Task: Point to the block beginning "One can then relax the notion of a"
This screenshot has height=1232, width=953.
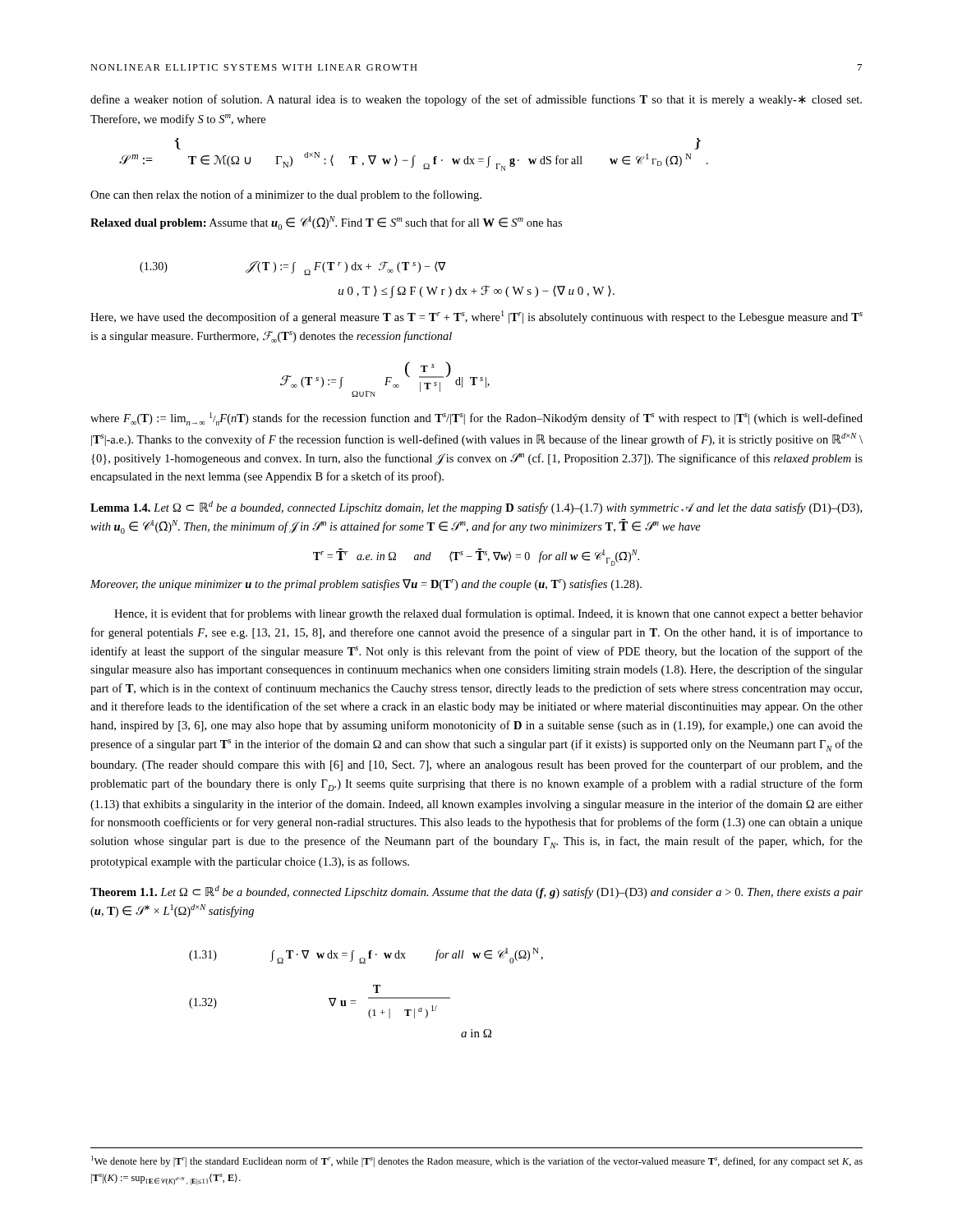Action: click(476, 195)
